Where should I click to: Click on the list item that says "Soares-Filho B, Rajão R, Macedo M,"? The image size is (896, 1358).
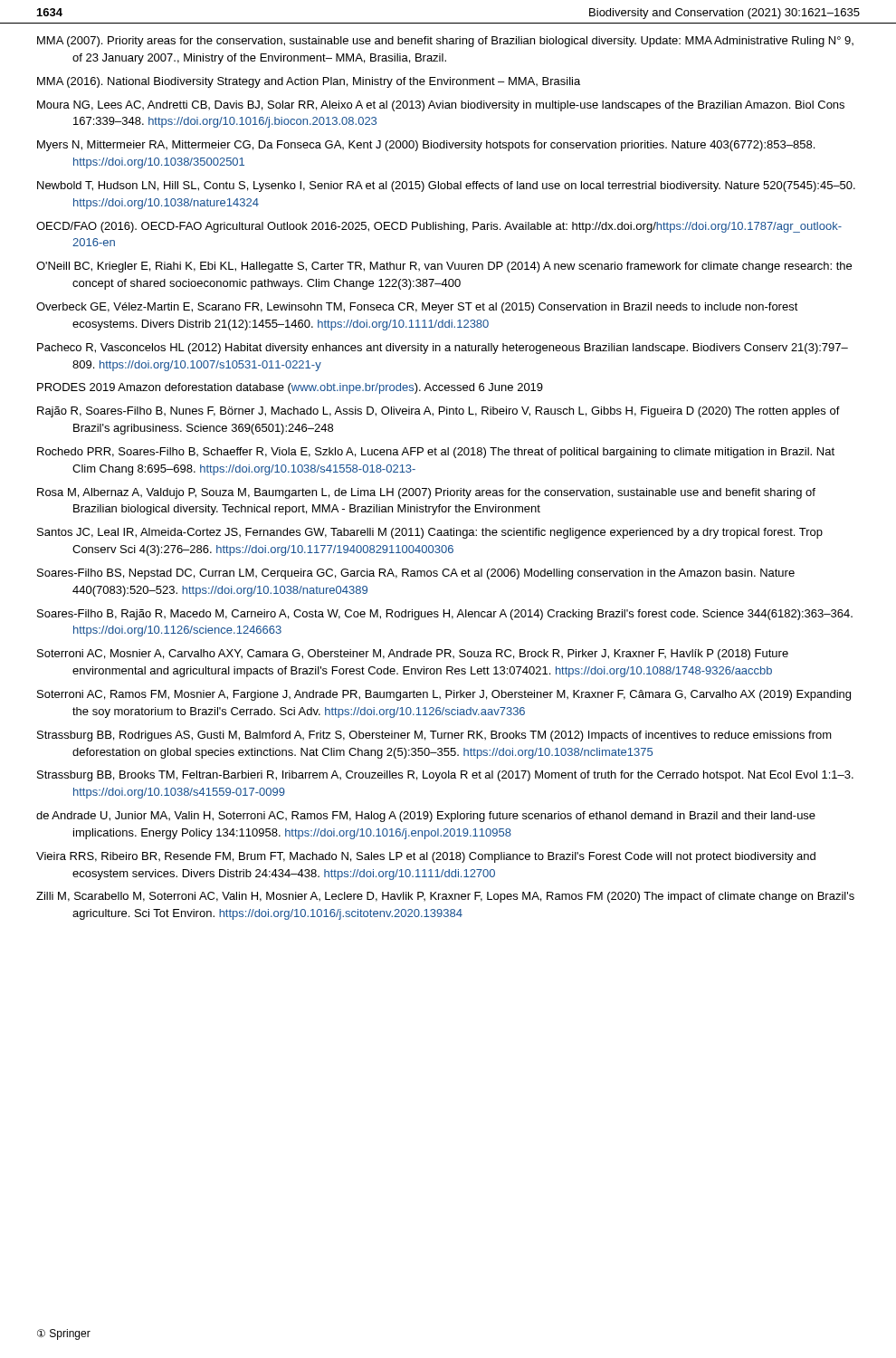445,622
